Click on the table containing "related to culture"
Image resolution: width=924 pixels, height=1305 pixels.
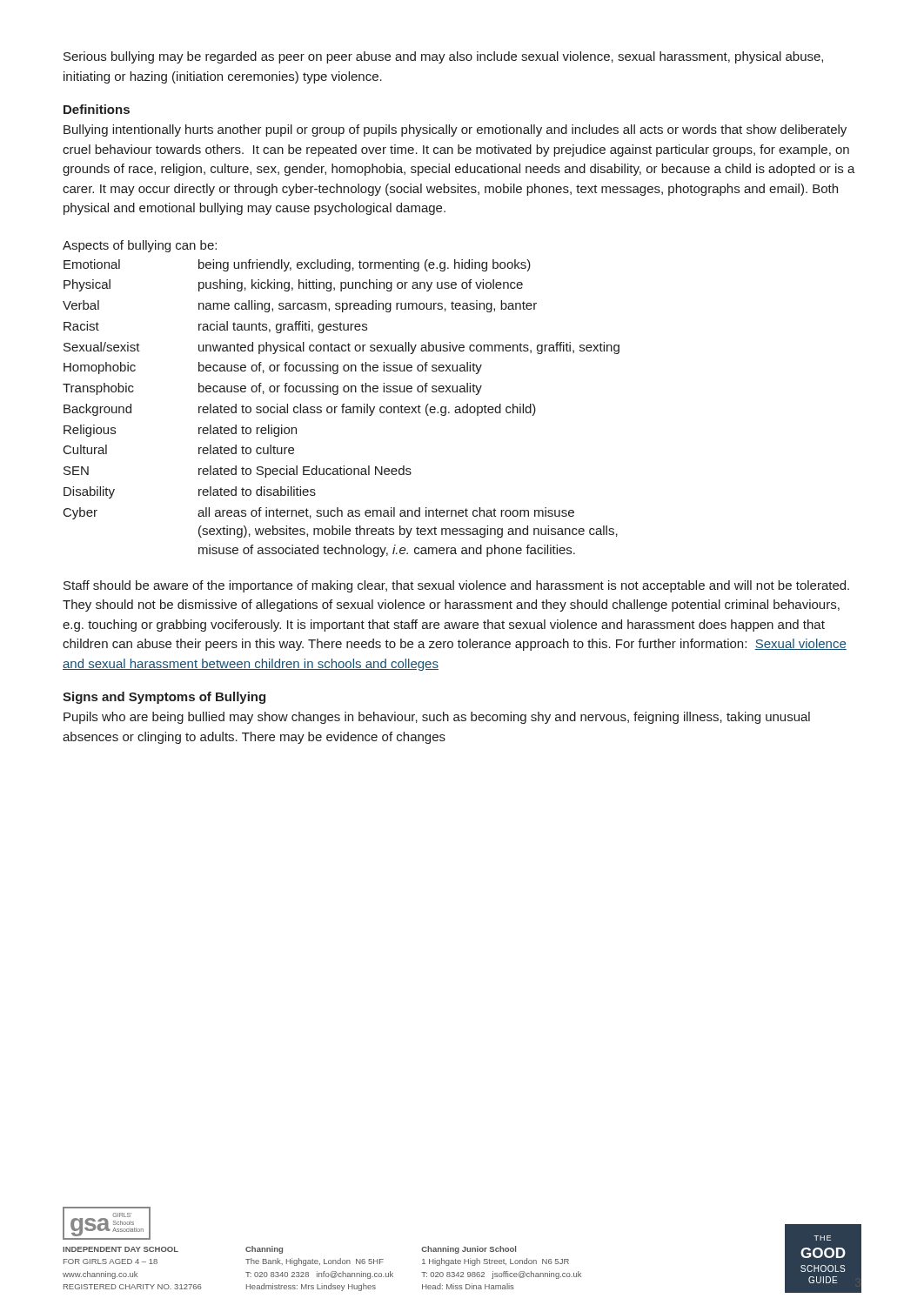coord(462,407)
